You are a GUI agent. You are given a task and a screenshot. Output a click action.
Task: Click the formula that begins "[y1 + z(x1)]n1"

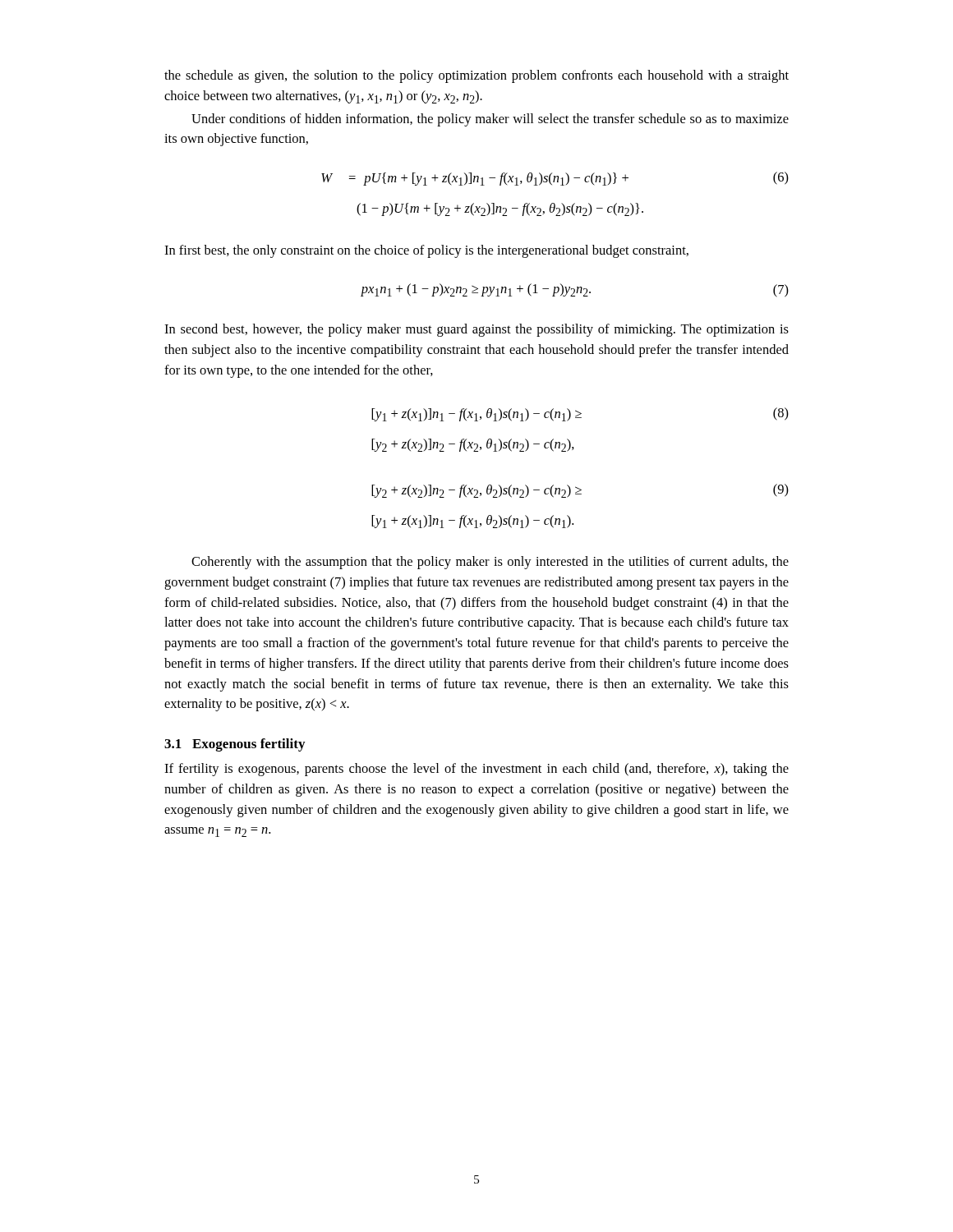coord(476,431)
